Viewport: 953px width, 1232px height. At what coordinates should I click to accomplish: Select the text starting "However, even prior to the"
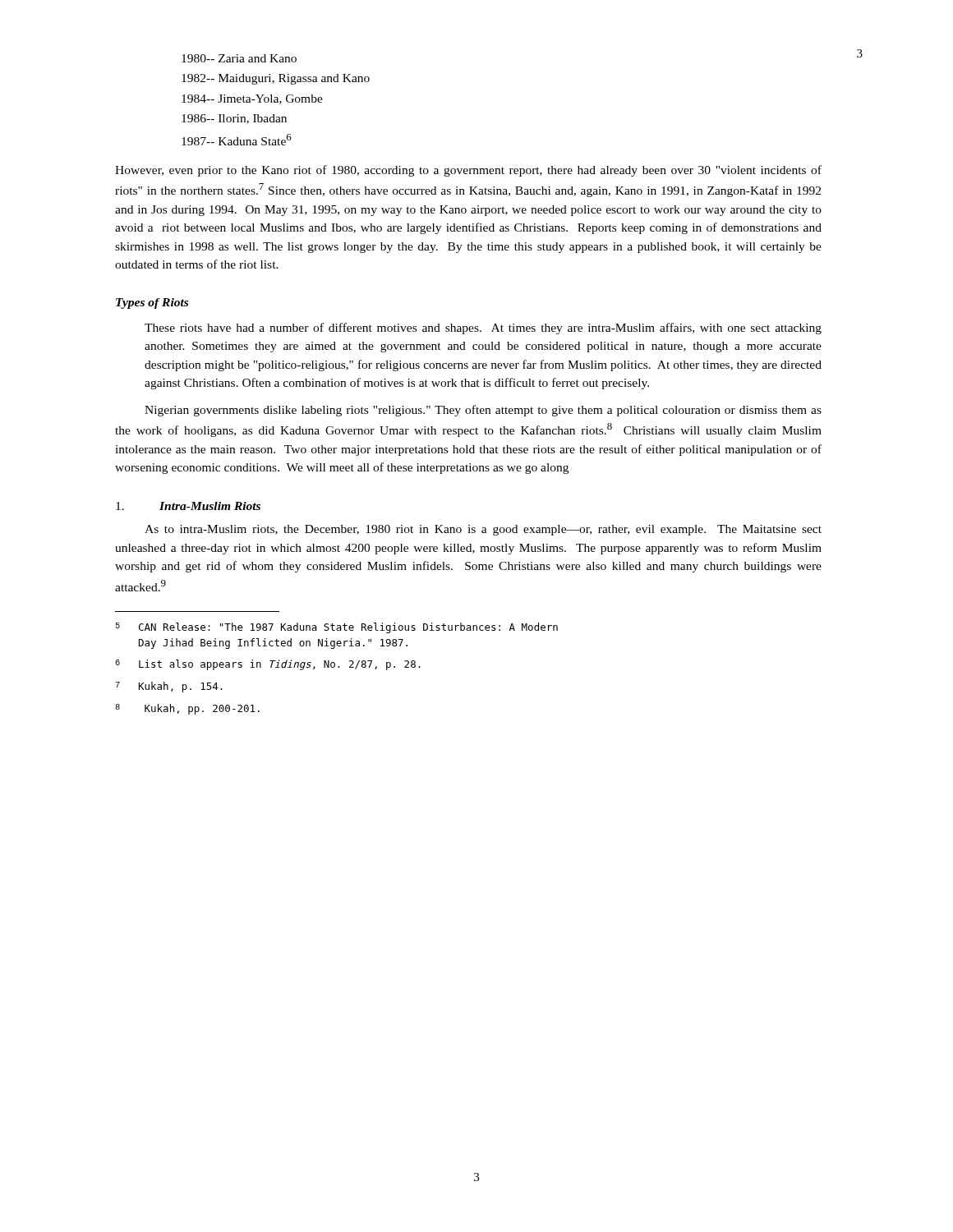coord(468,217)
